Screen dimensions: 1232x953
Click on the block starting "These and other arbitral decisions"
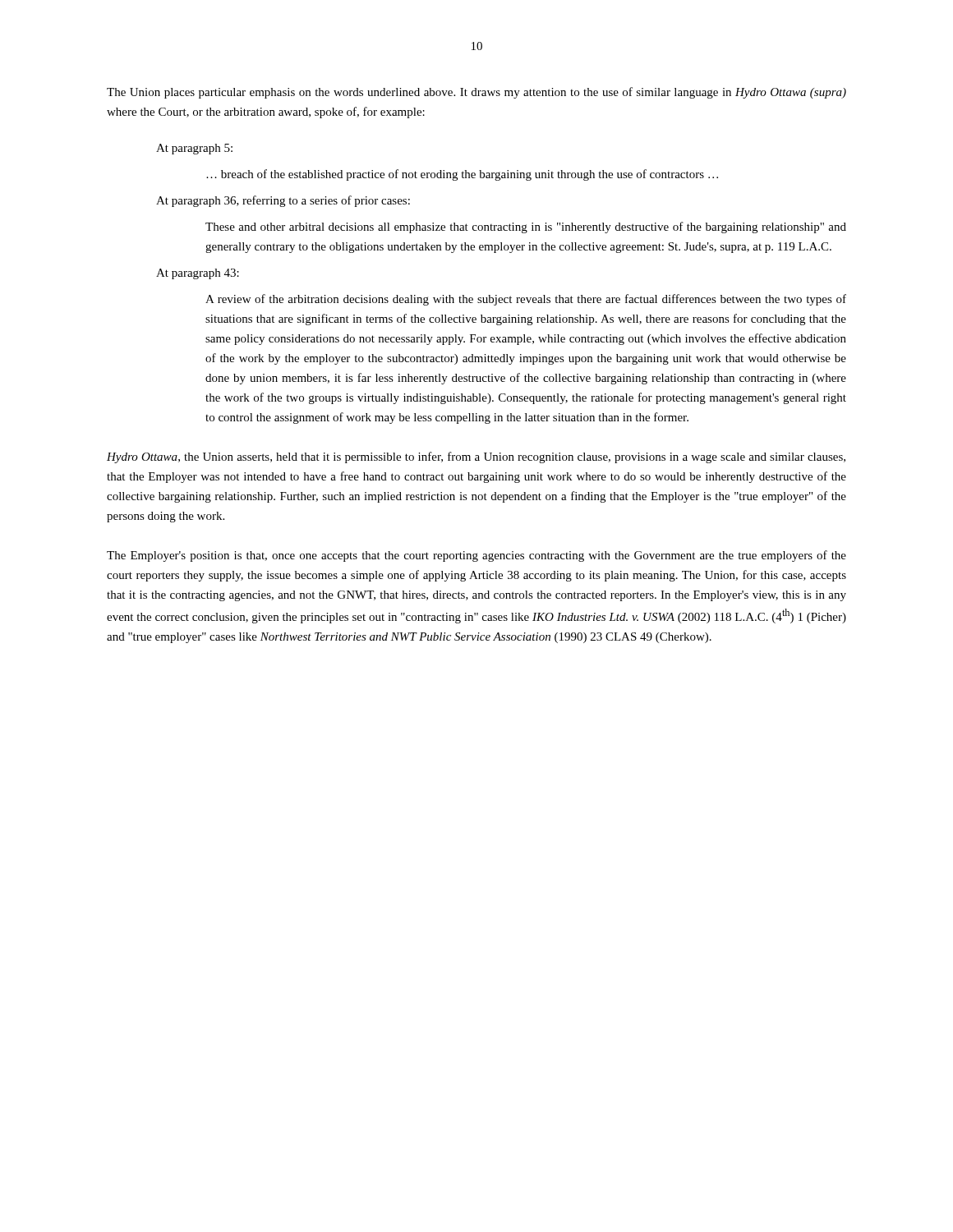(x=526, y=237)
